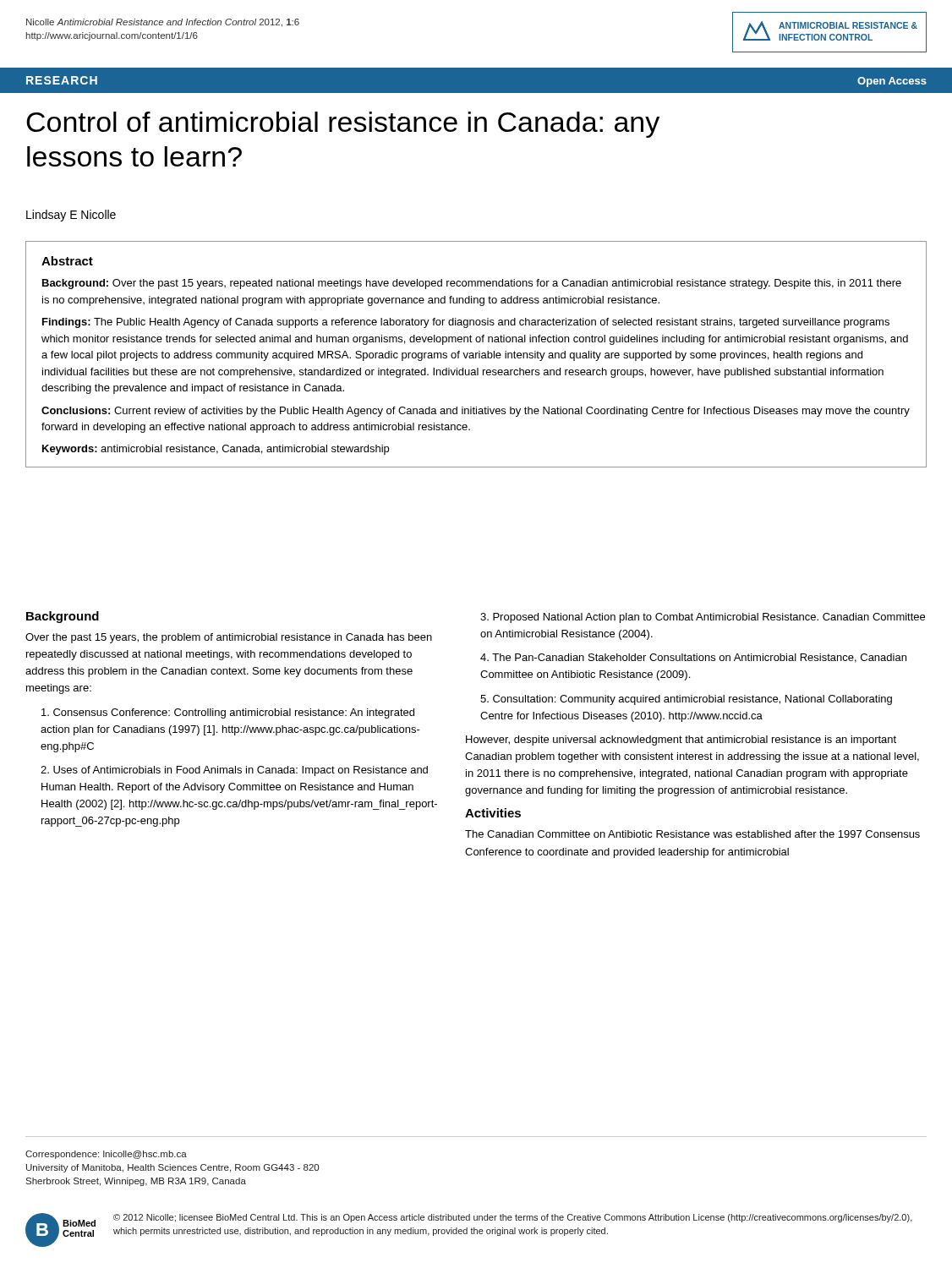This screenshot has height=1268, width=952.
Task: Click on the passage starting "3. Proposed National Action plan to"
Action: pyautogui.click(x=703, y=625)
